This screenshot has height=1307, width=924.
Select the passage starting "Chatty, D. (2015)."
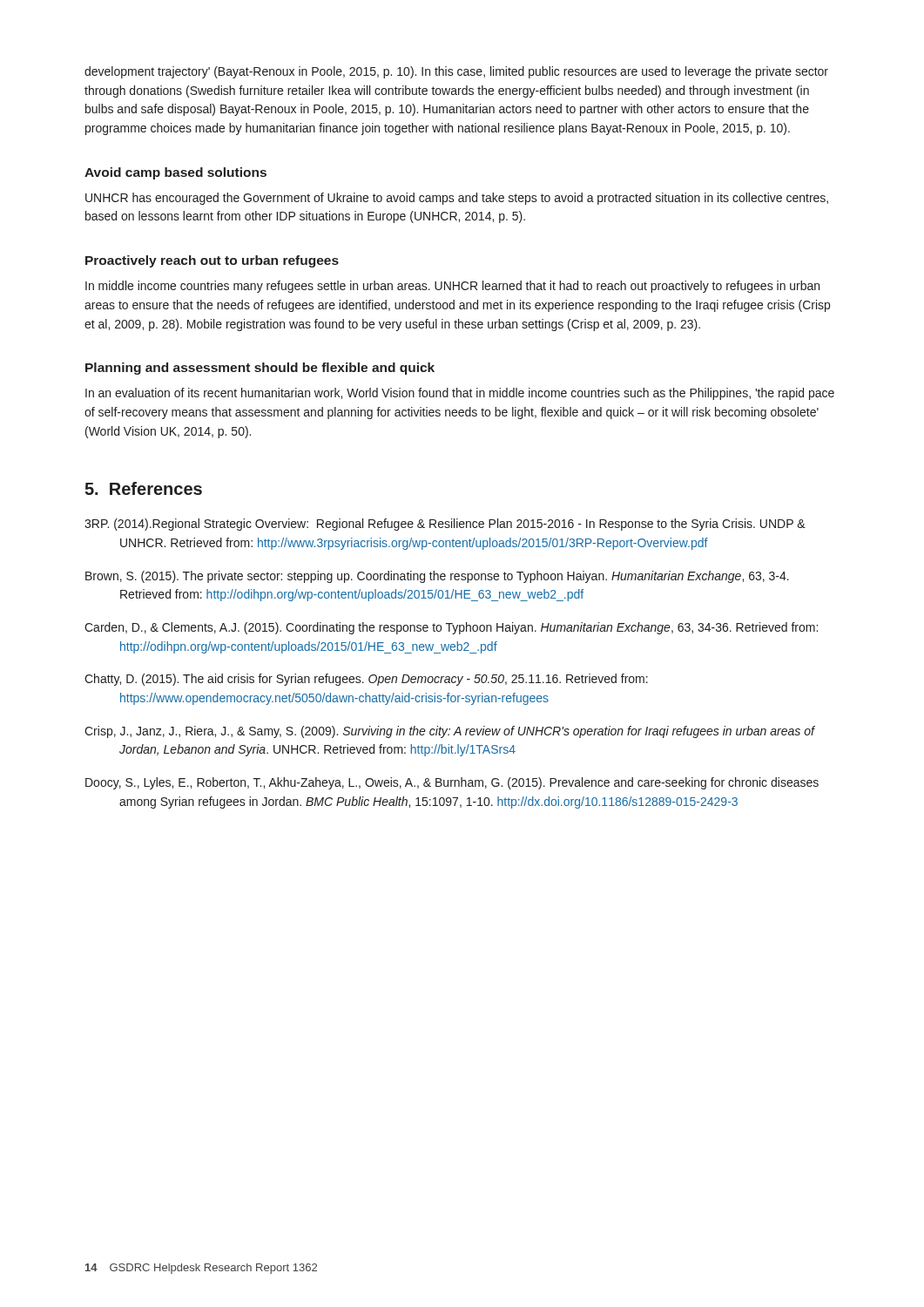point(367,689)
